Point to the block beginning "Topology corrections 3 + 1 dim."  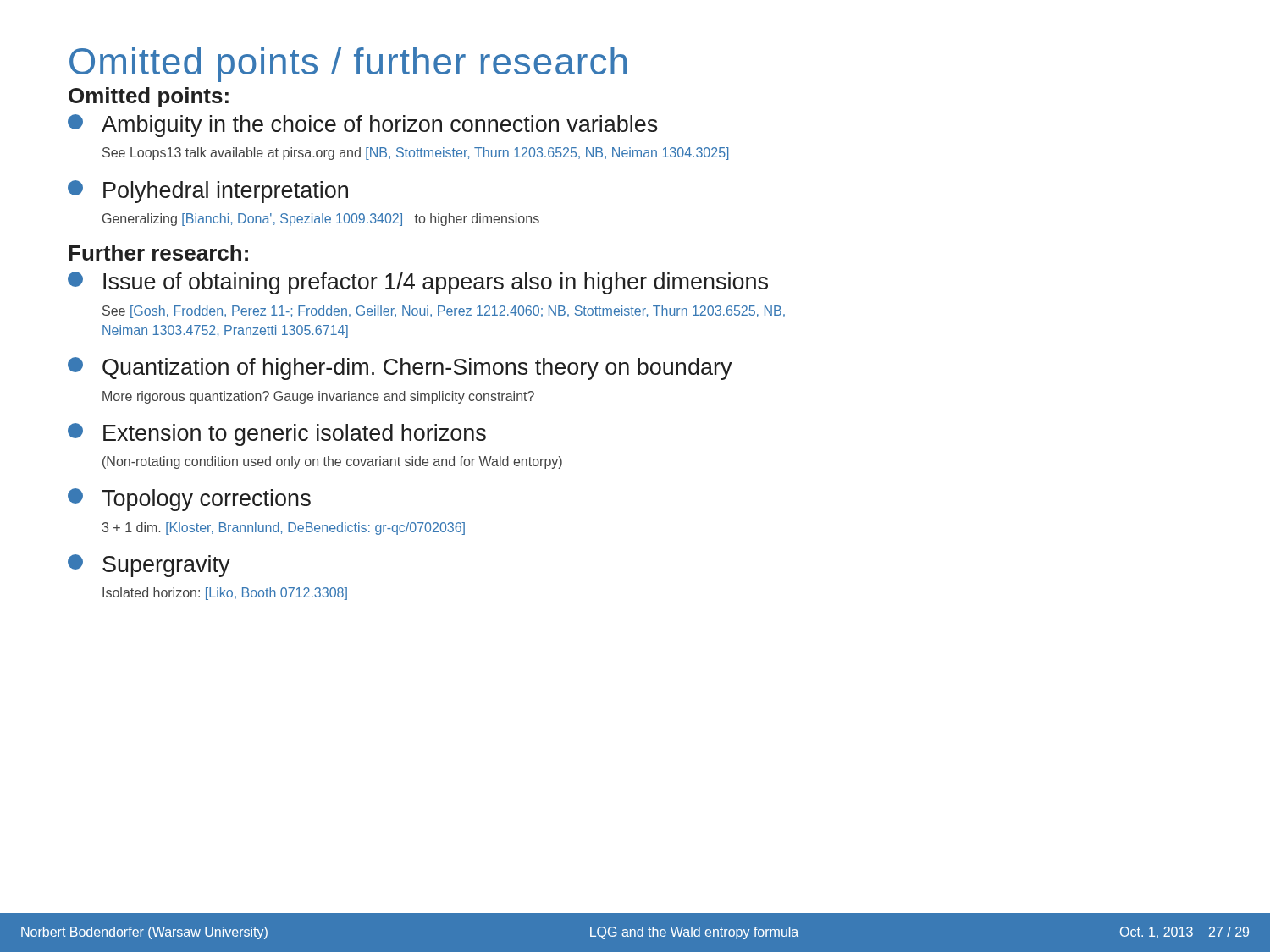coord(189,500)
